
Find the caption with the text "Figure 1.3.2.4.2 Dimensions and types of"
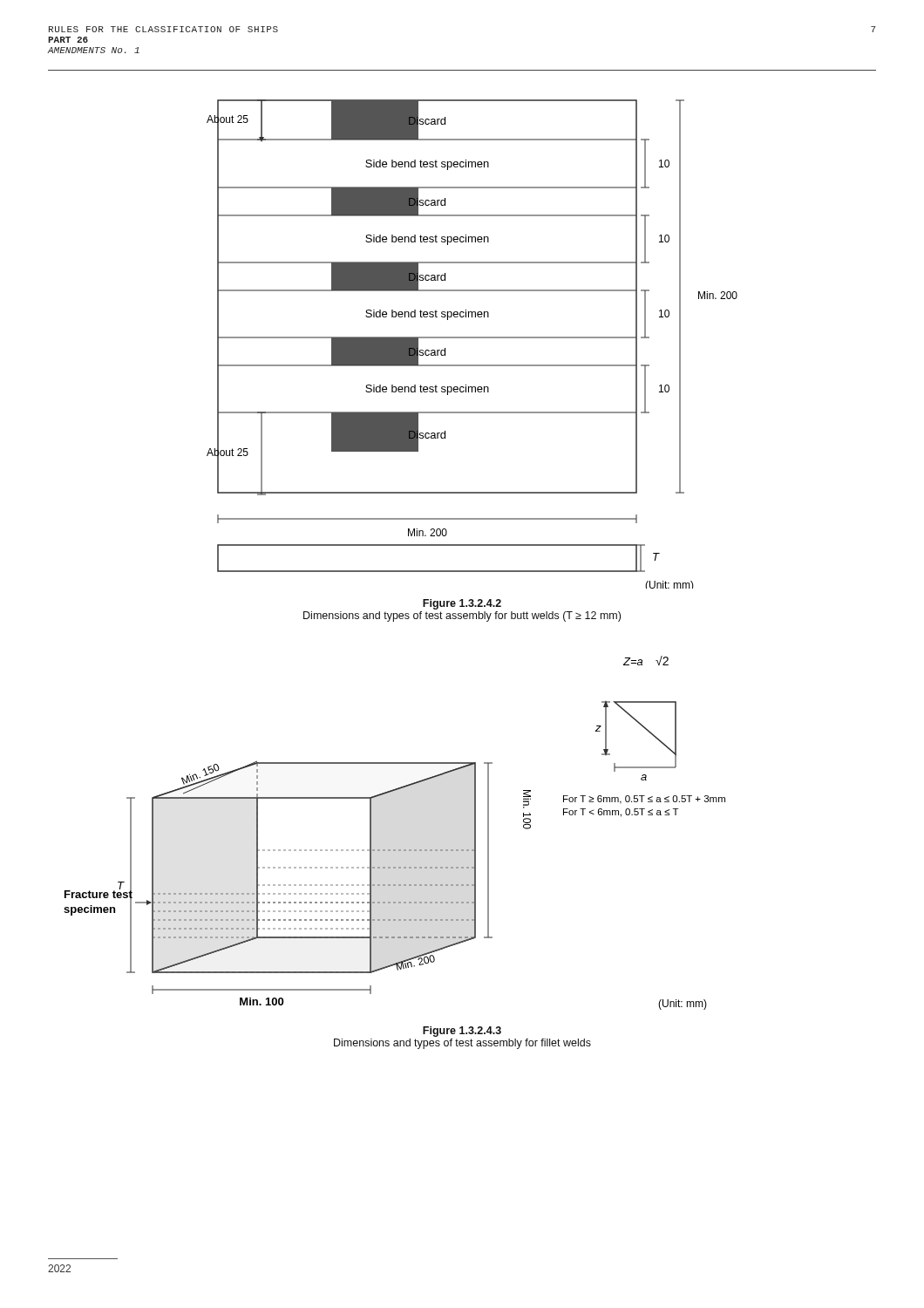coord(462,610)
